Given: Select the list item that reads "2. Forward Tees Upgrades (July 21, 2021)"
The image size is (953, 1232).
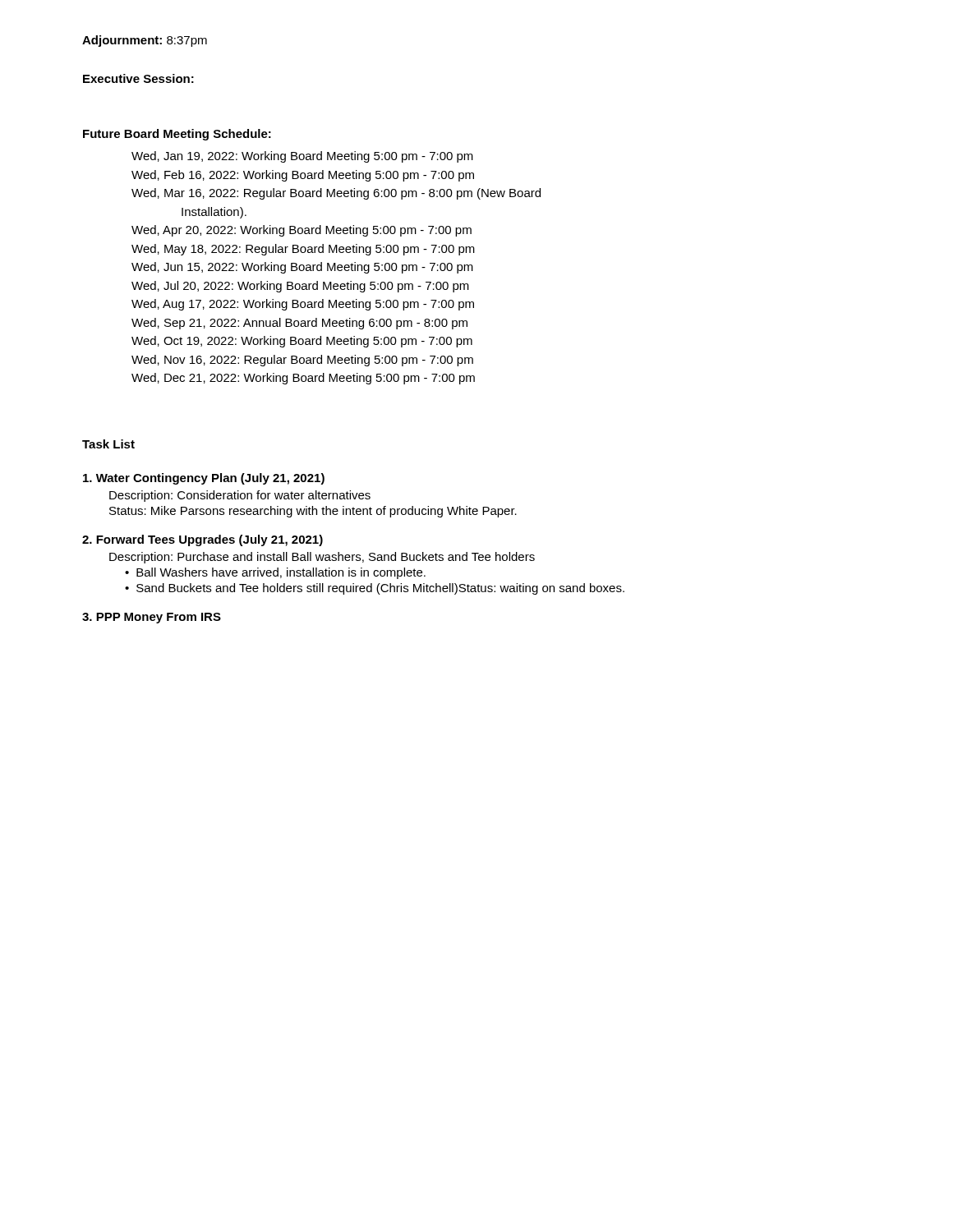Looking at the screenshot, I should click(476, 563).
